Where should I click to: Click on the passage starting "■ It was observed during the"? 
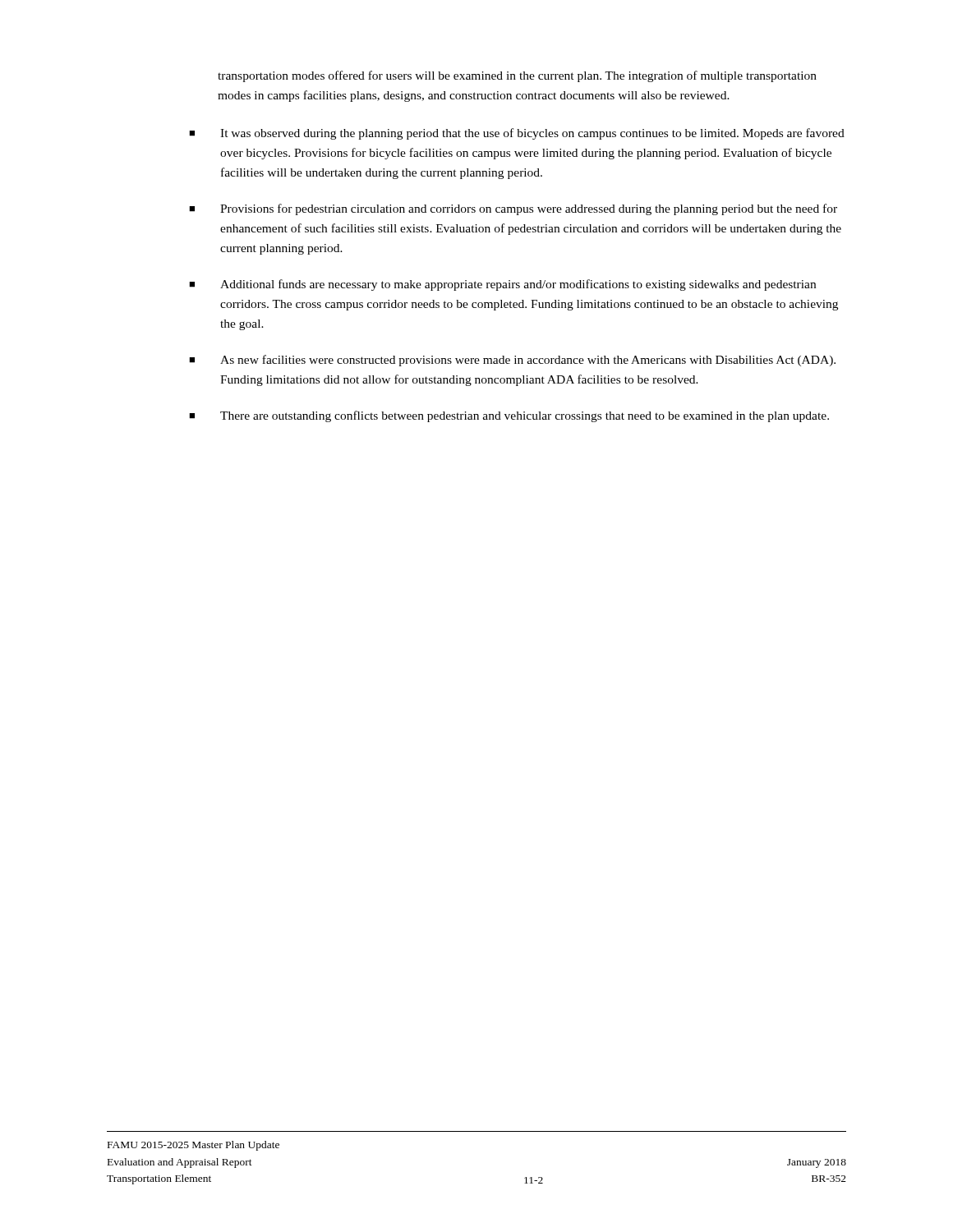click(518, 153)
